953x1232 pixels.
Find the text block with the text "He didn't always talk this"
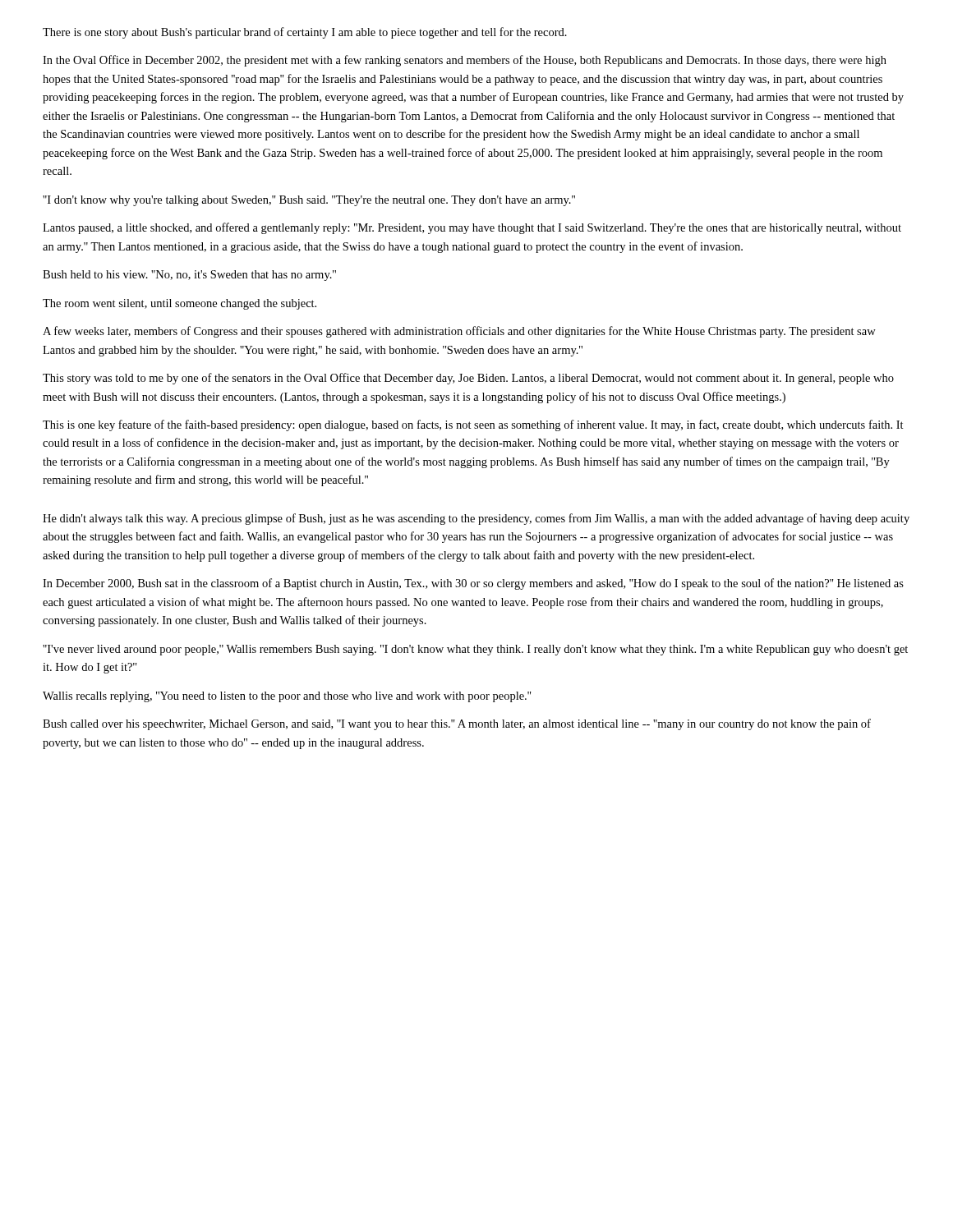tap(476, 537)
